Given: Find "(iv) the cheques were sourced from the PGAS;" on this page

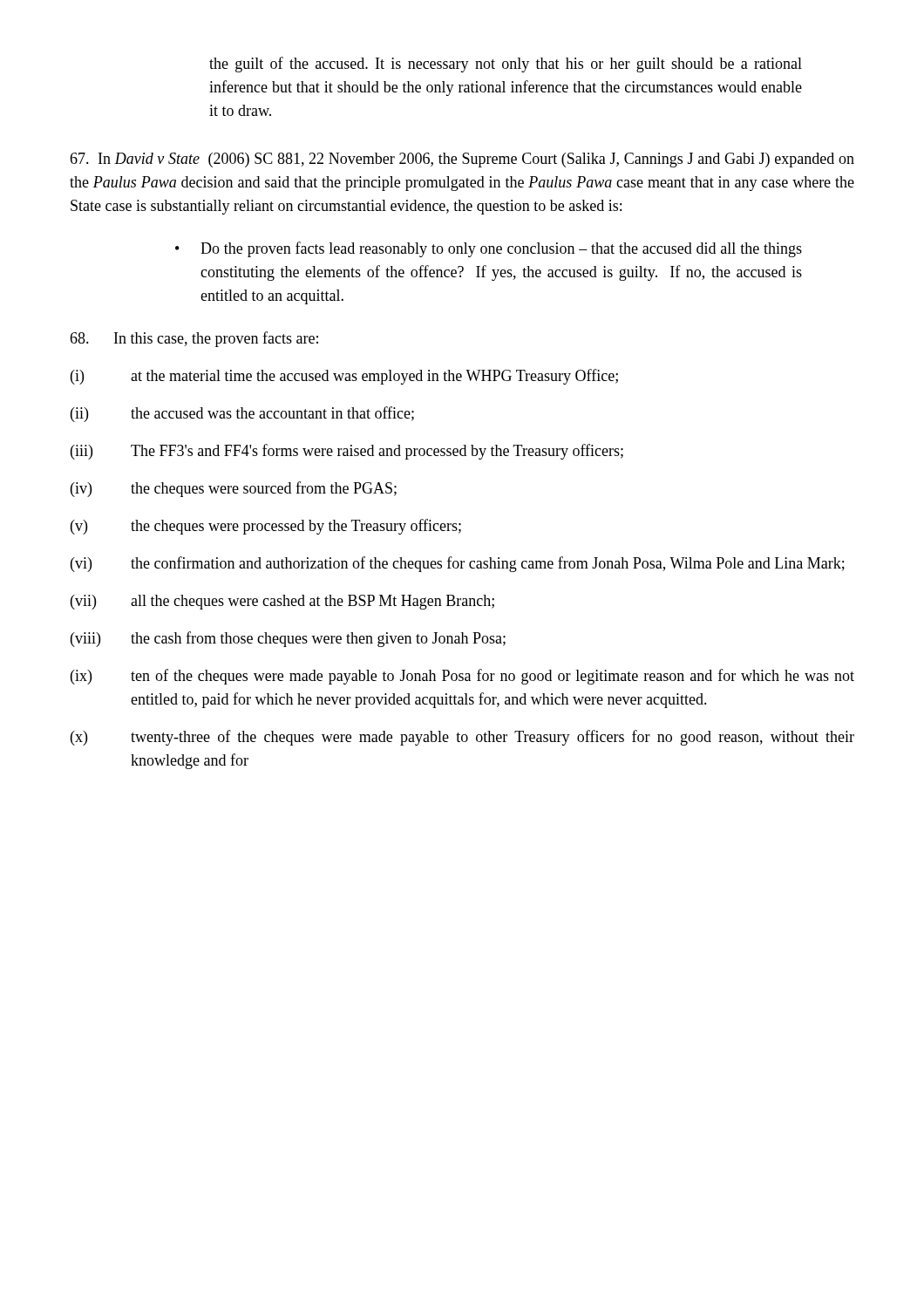Looking at the screenshot, I should tap(234, 489).
